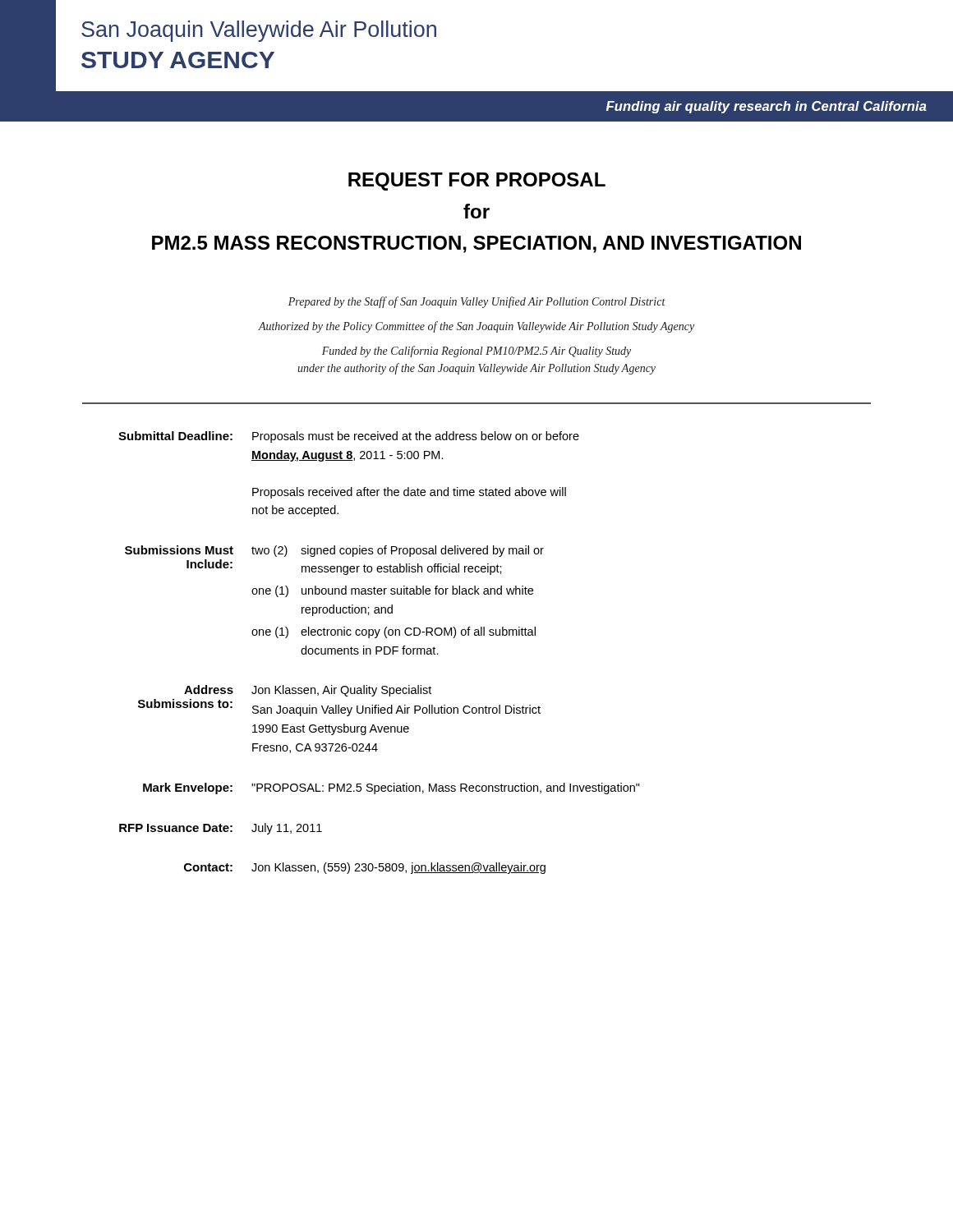Locate the title with the text "REQUEST FOR PROPOSAL"

coord(476,212)
